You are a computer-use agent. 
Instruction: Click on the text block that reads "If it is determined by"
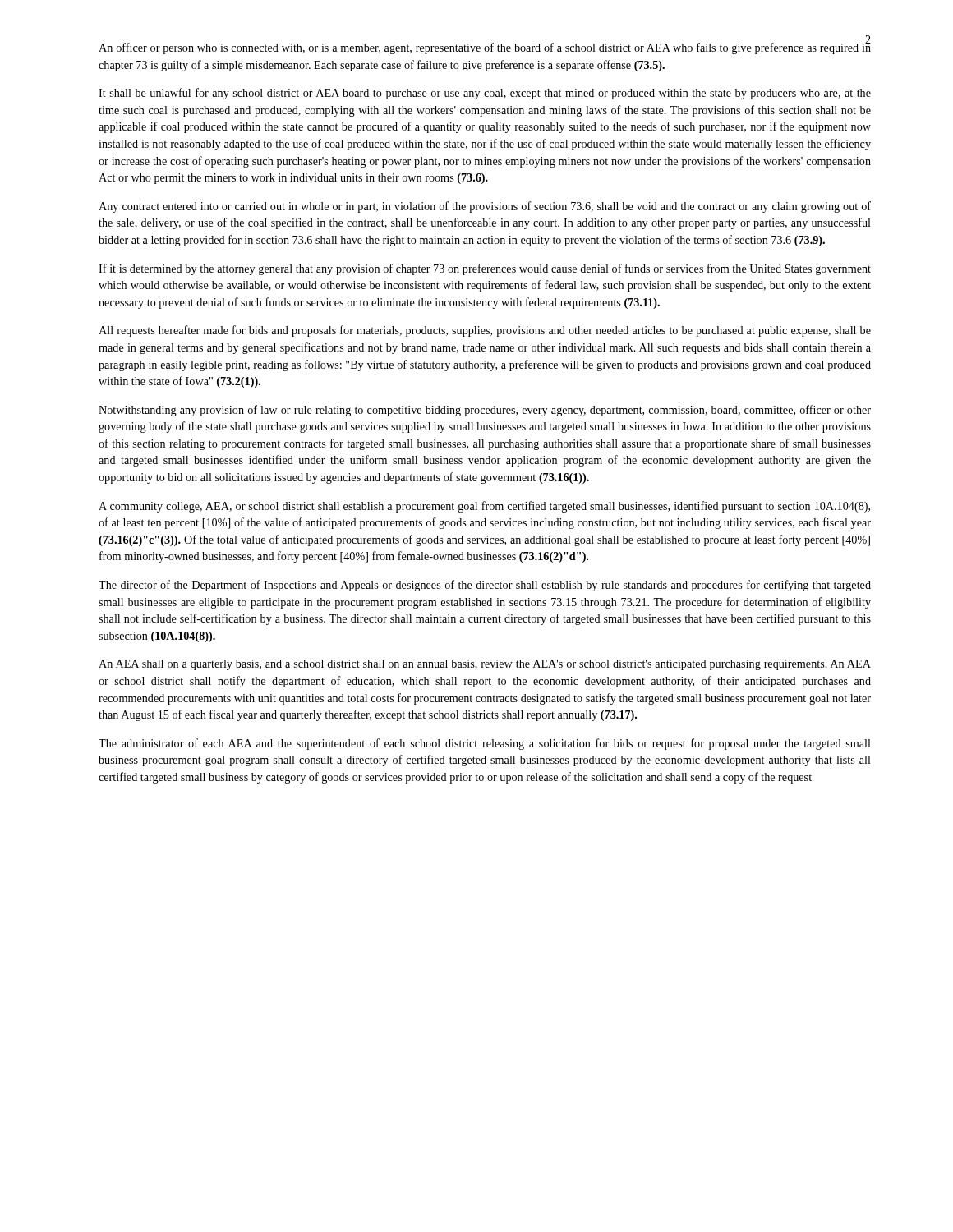(x=485, y=285)
